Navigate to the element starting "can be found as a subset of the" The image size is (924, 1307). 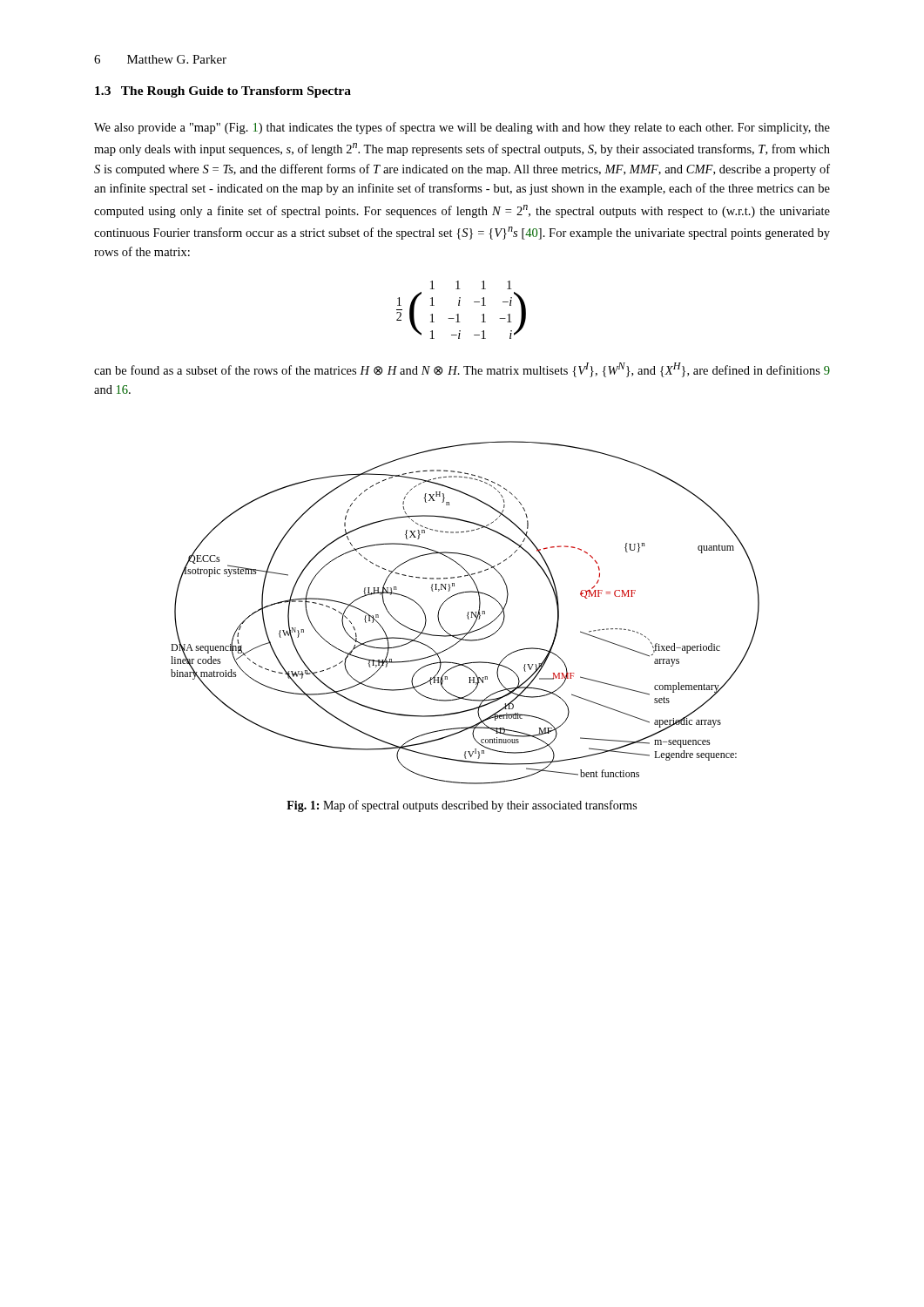tap(462, 378)
